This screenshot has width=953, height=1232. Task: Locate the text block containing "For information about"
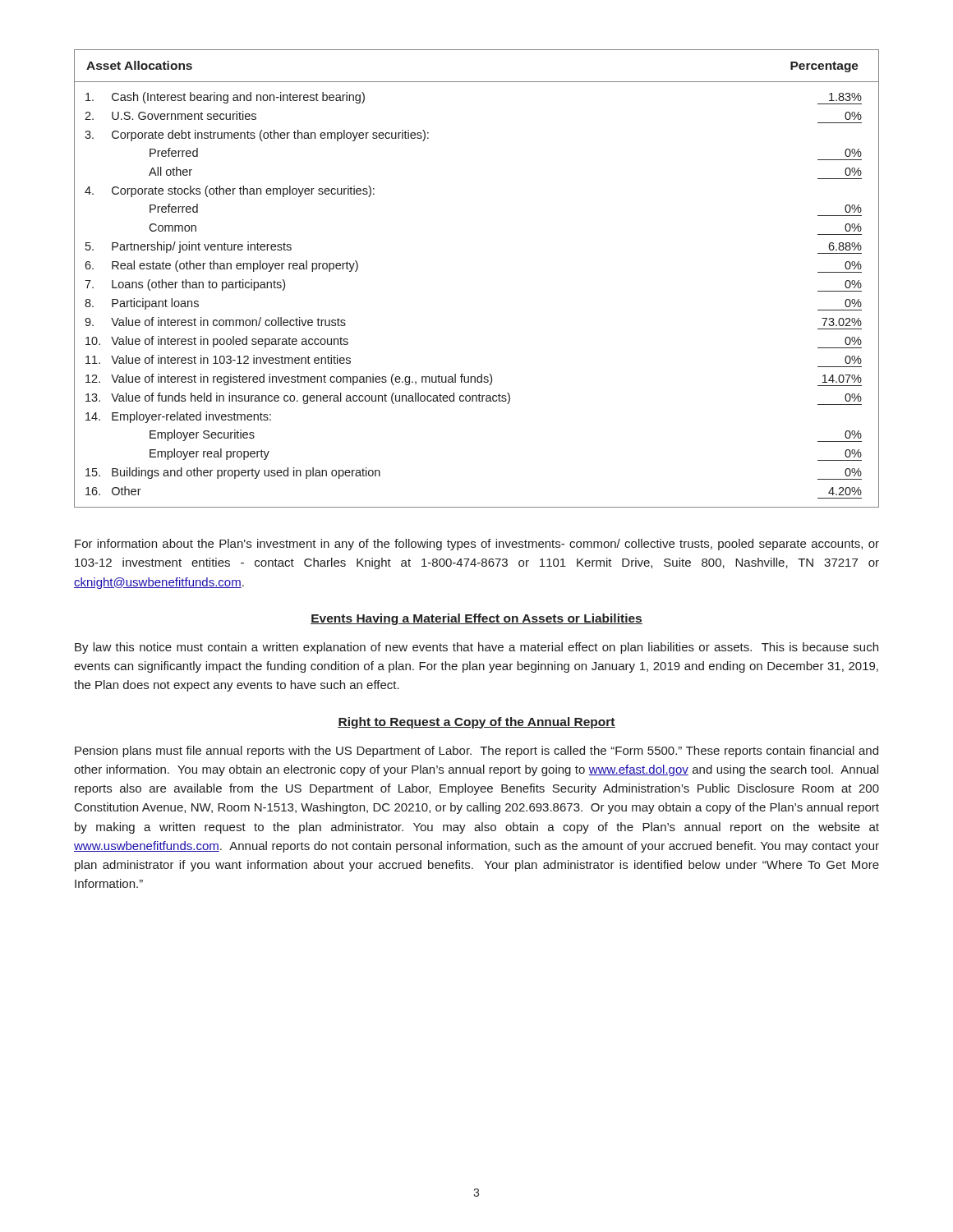(x=476, y=562)
